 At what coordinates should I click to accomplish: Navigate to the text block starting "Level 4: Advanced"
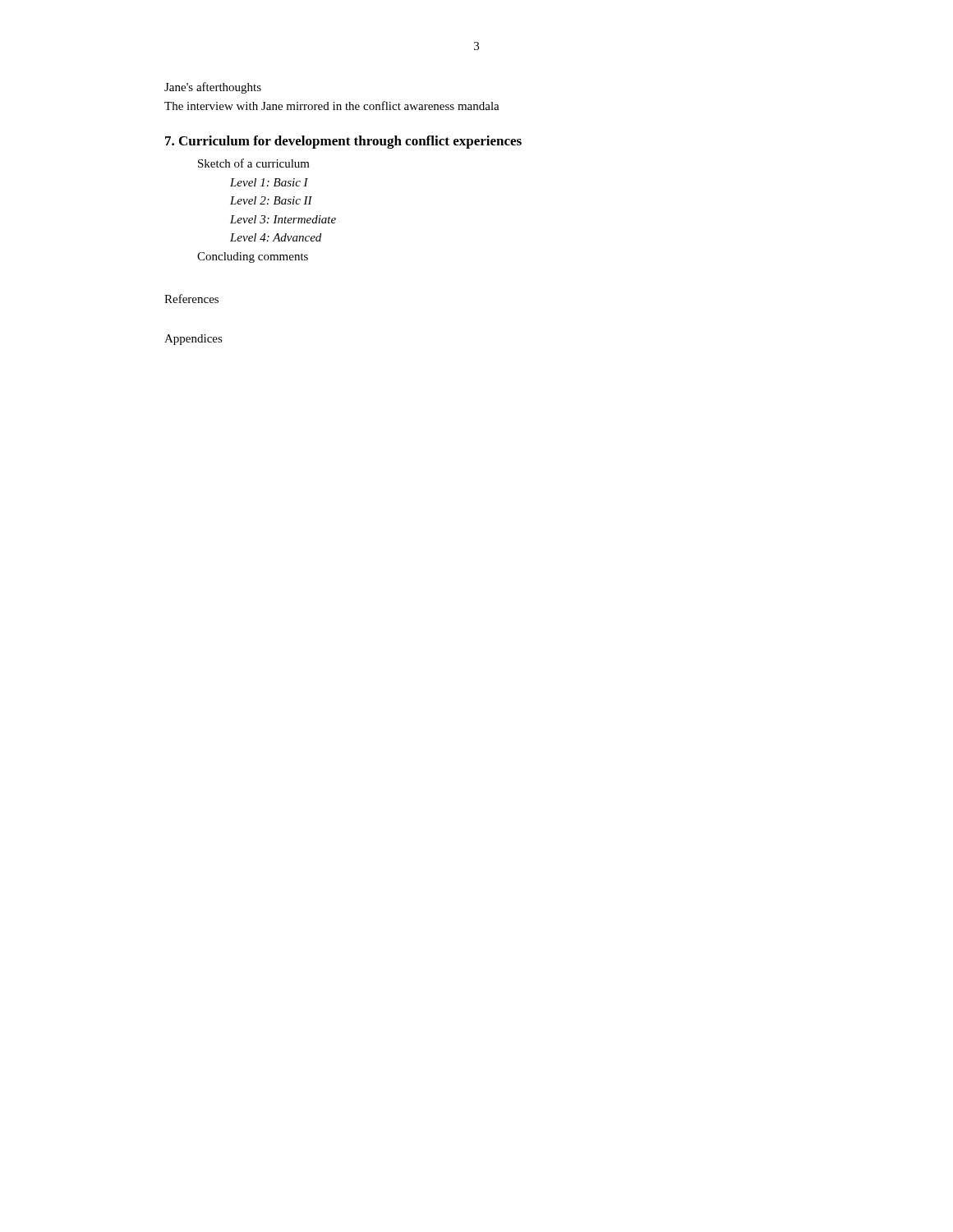[x=276, y=237]
